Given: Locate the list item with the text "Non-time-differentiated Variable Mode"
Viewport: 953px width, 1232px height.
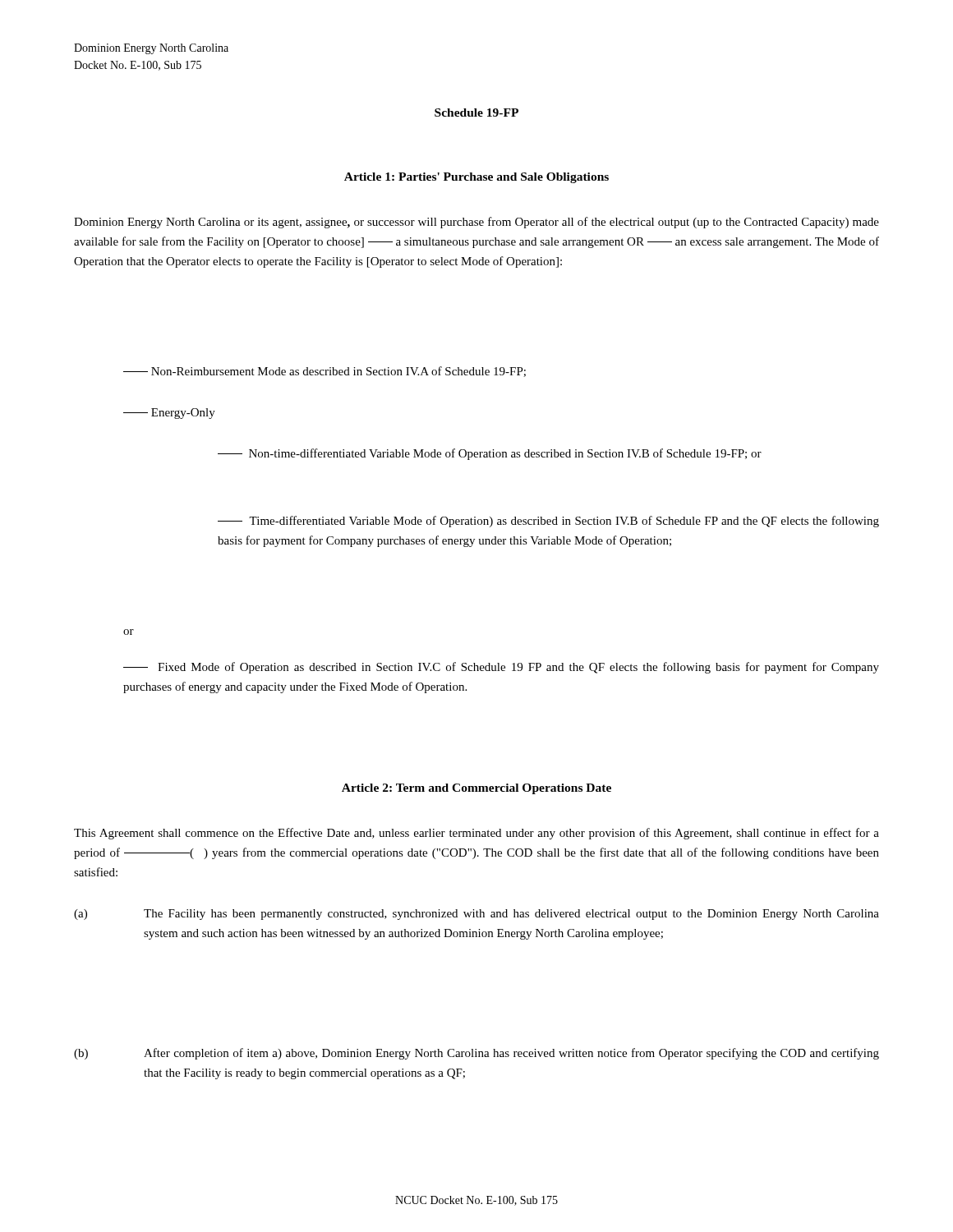Looking at the screenshot, I should point(489,453).
